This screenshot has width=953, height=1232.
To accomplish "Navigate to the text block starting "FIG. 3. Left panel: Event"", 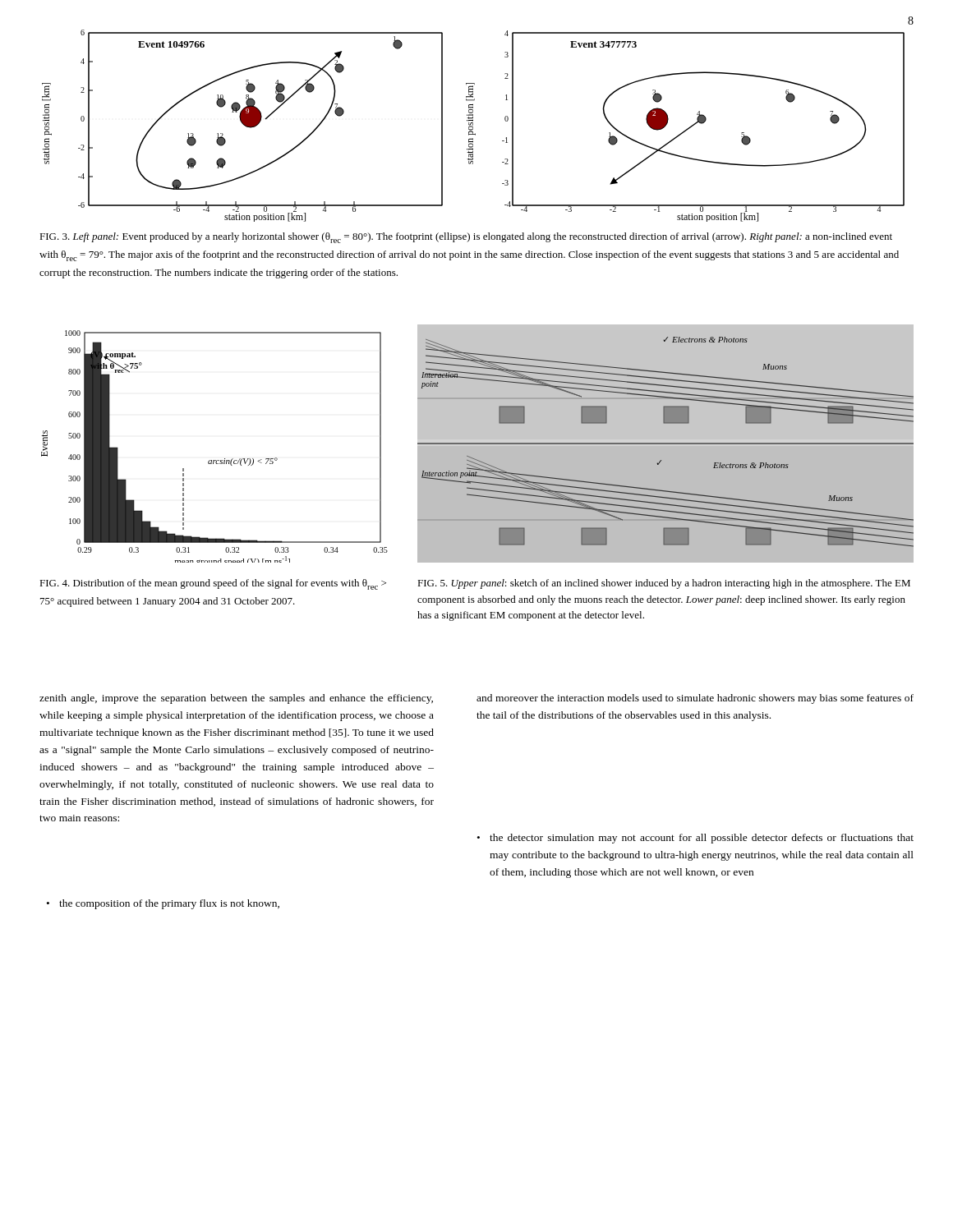I will 469,254.
